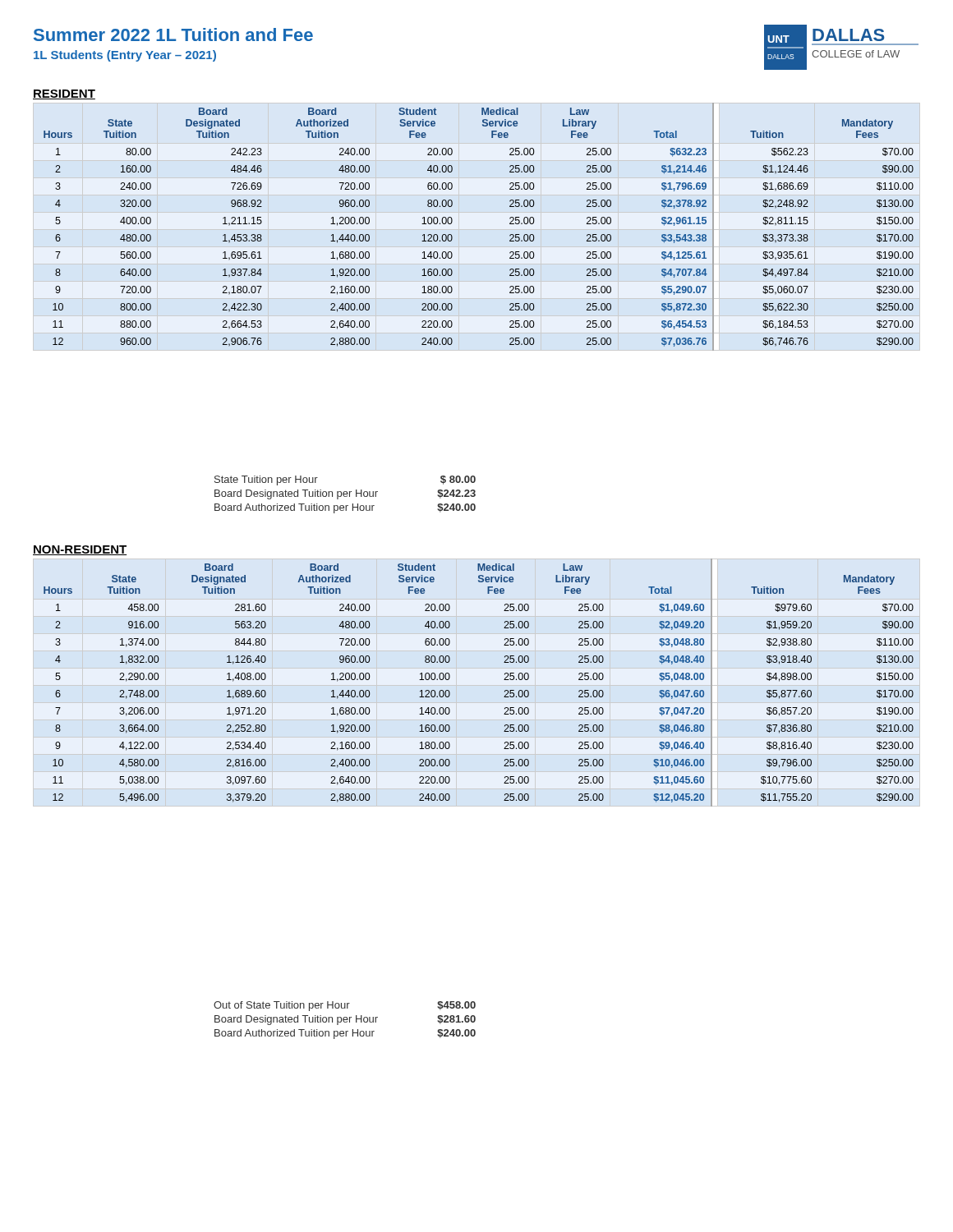This screenshot has width=953, height=1232.
Task: Find the logo
Action: click(x=842, y=47)
